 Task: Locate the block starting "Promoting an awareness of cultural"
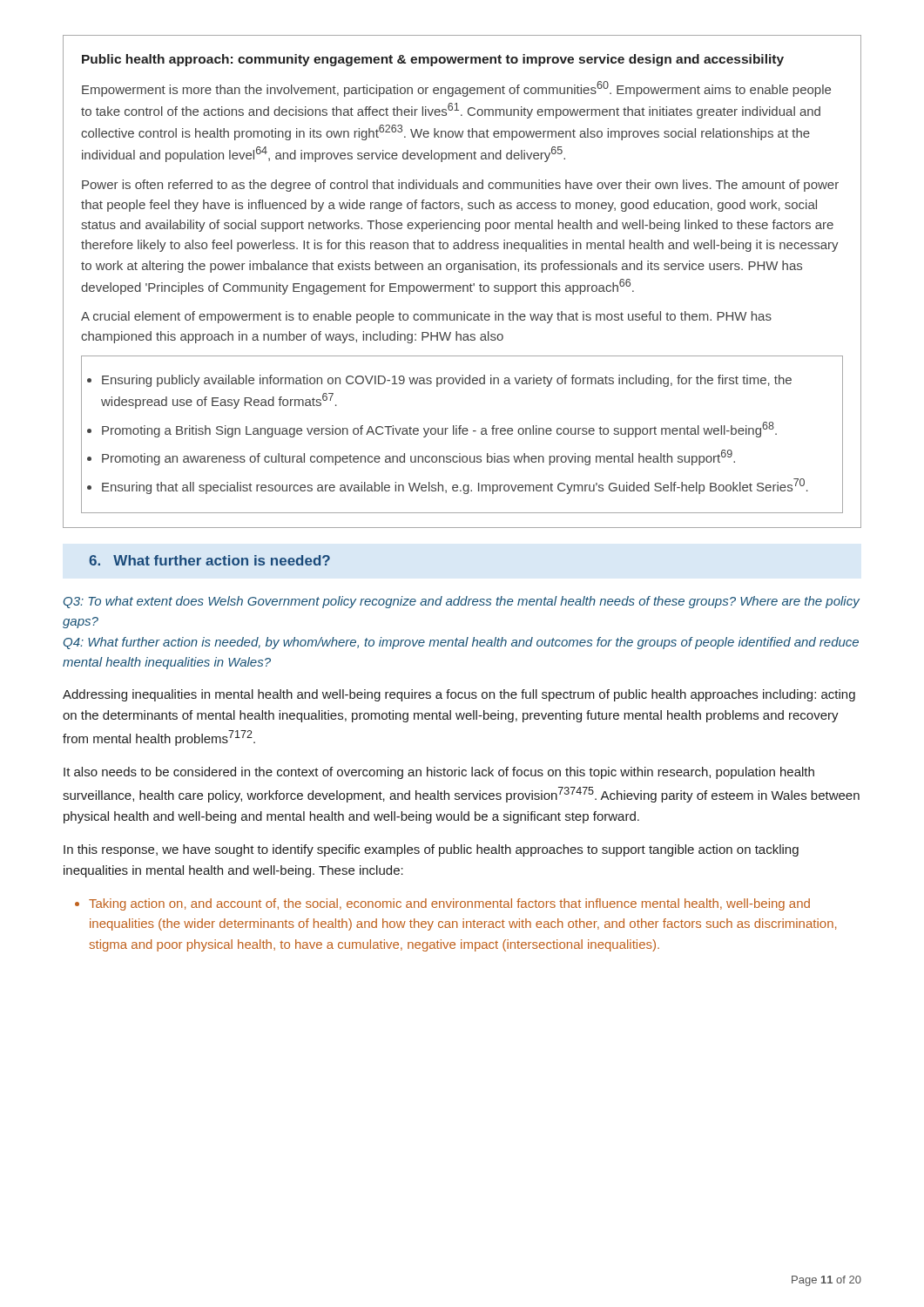pos(419,457)
